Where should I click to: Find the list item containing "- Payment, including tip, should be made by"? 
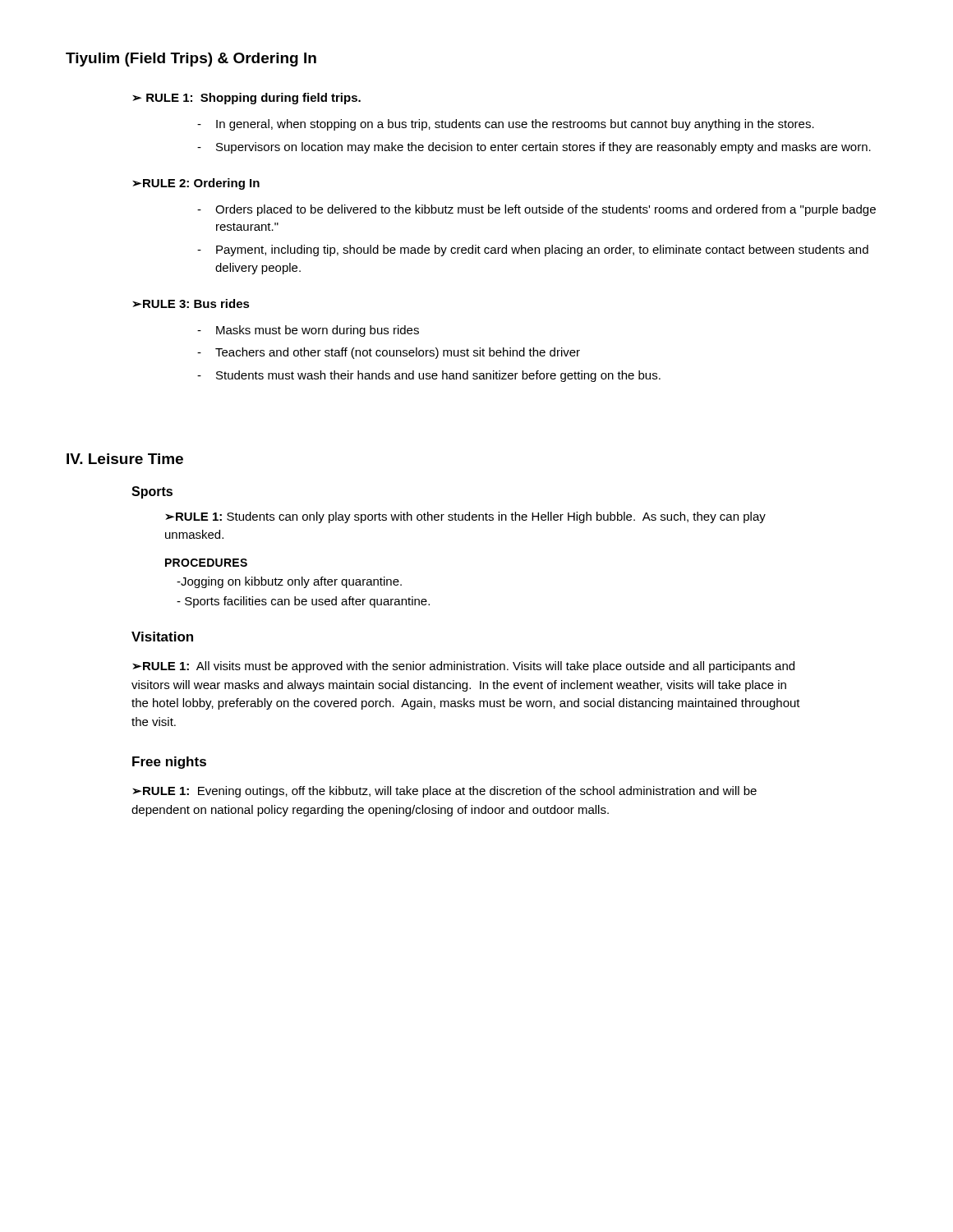(542, 258)
